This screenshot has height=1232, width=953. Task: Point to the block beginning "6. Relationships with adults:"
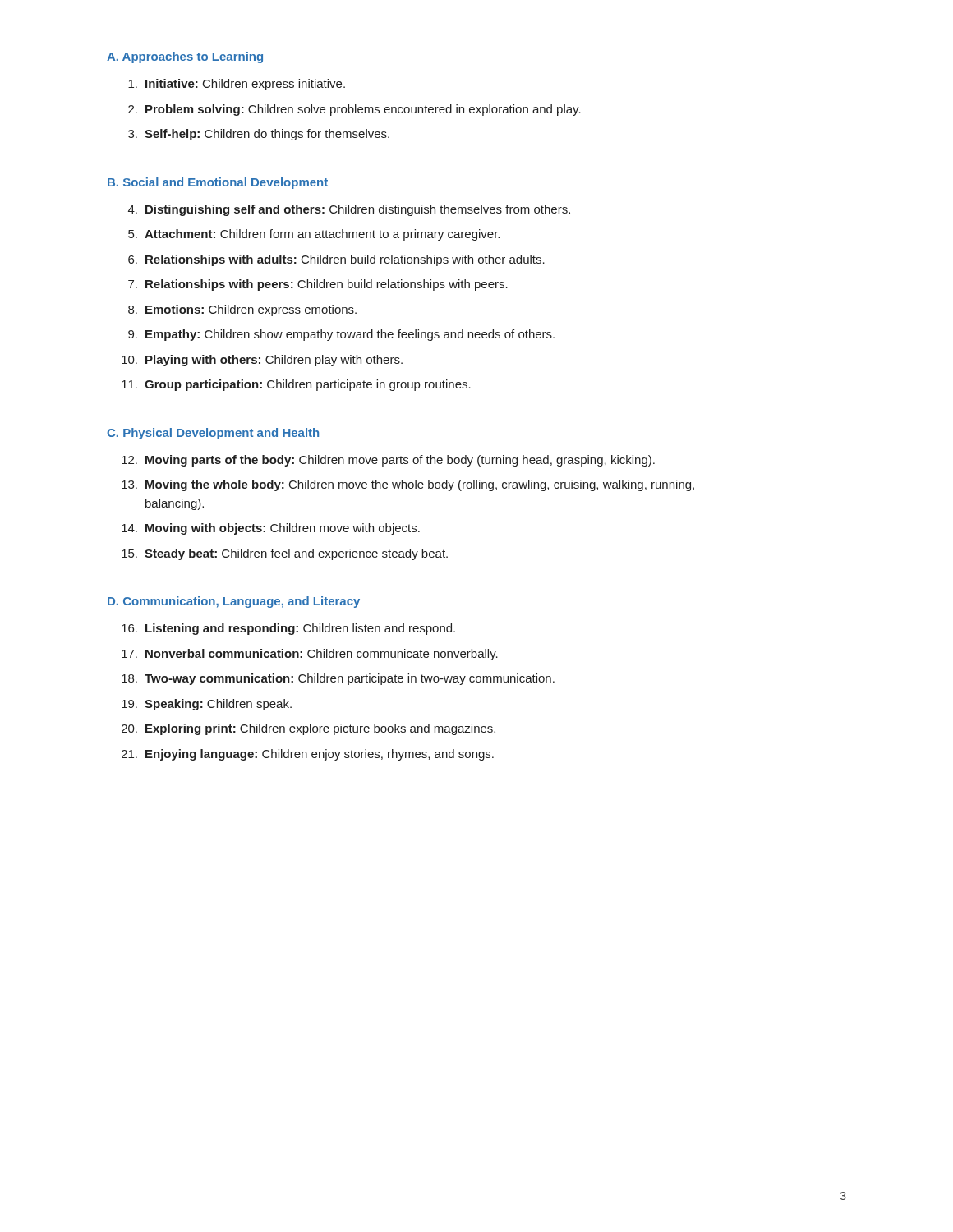click(x=476, y=259)
